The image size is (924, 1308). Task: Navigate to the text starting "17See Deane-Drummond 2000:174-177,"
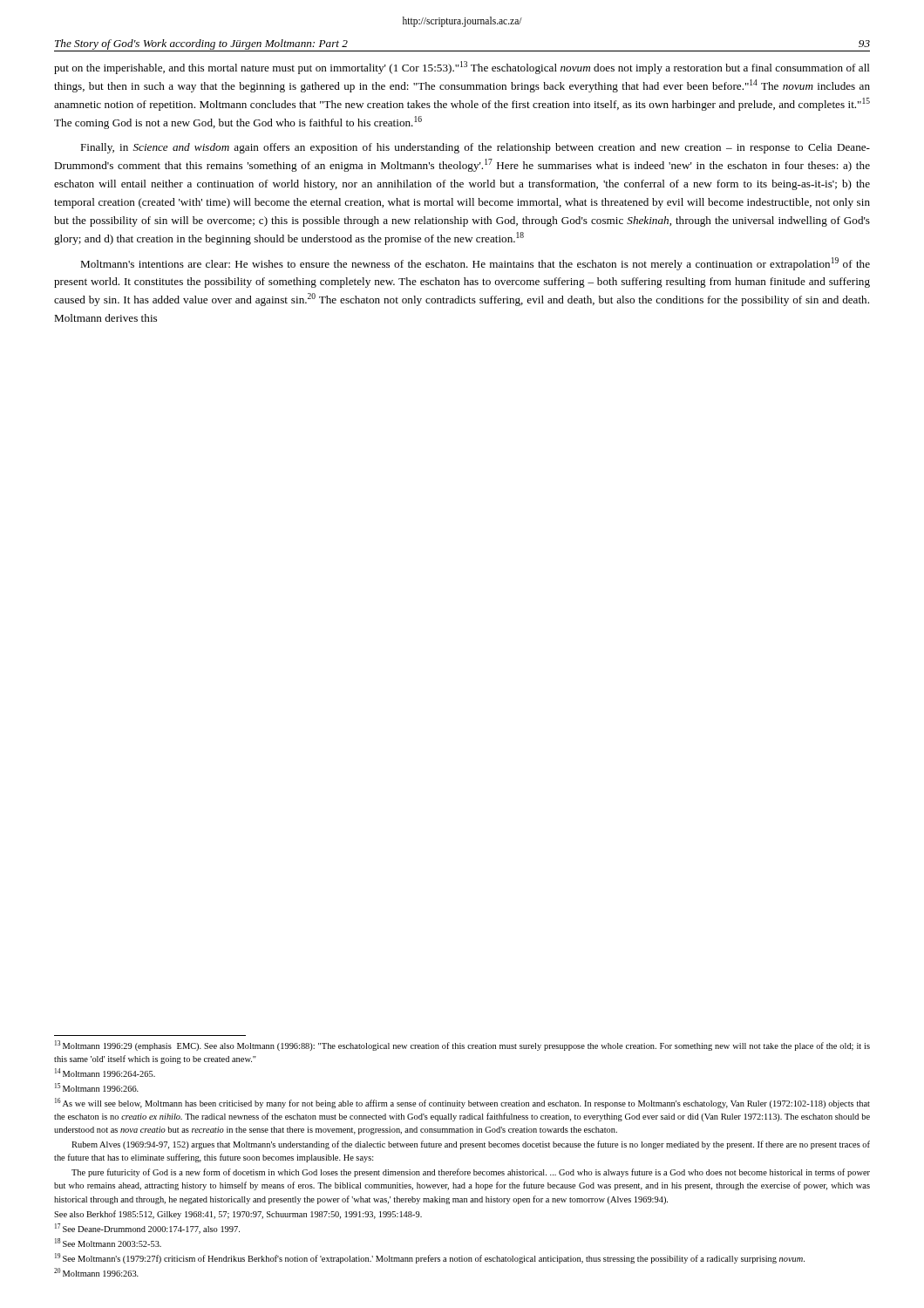coord(147,1229)
